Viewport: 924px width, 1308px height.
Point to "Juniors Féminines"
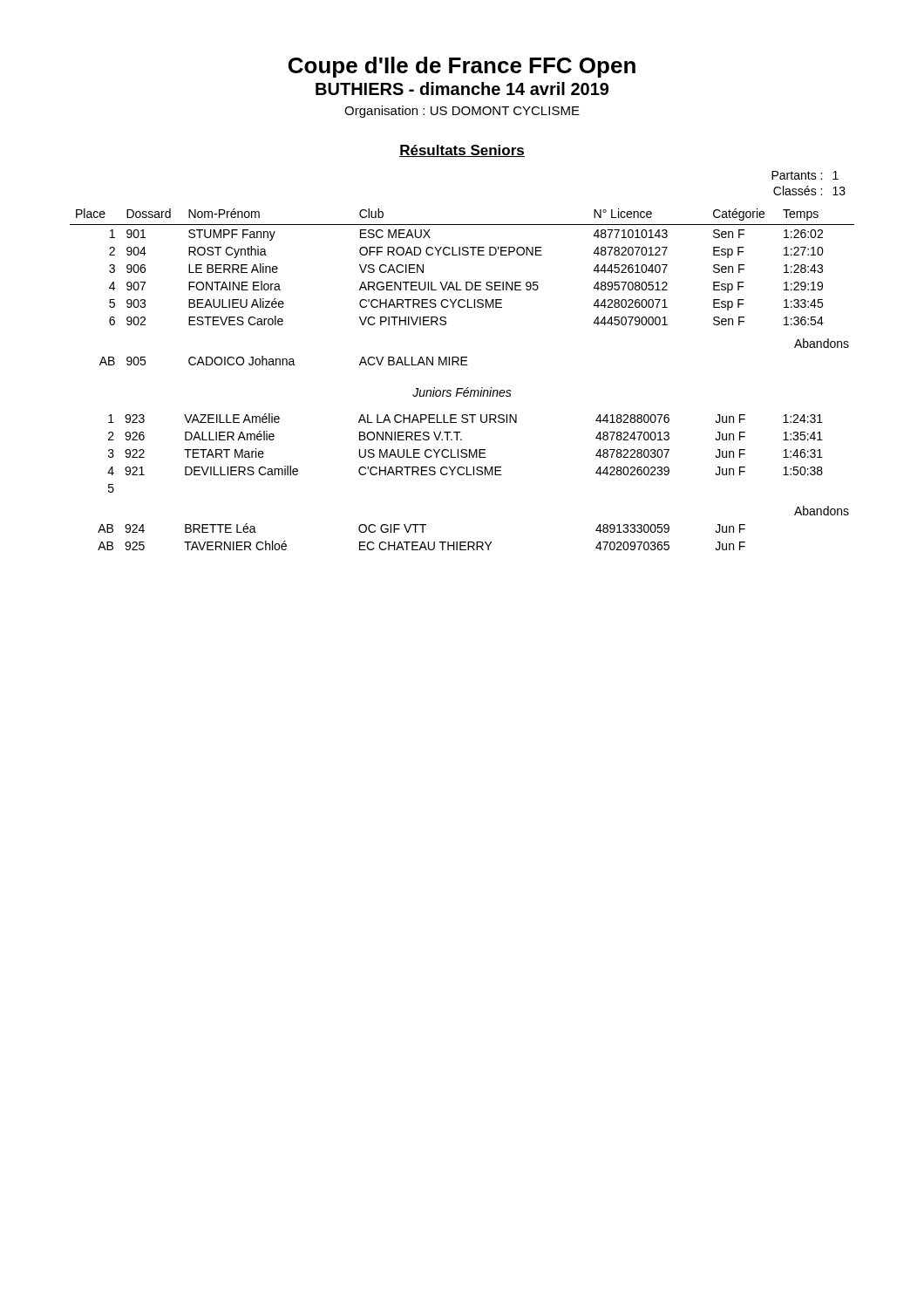[462, 392]
